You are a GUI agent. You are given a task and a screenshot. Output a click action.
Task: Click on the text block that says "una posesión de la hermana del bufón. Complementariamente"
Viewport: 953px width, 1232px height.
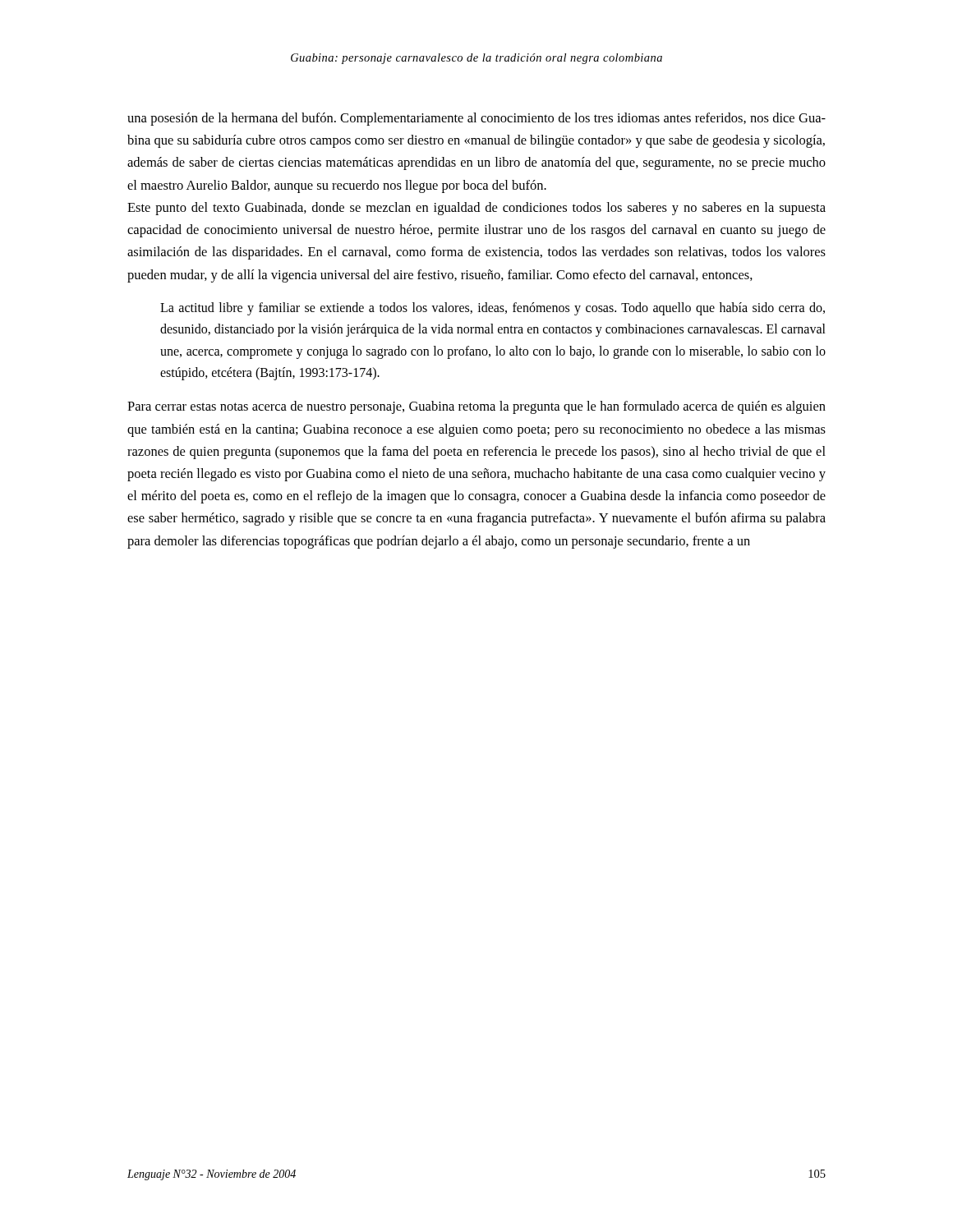[476, 151]
